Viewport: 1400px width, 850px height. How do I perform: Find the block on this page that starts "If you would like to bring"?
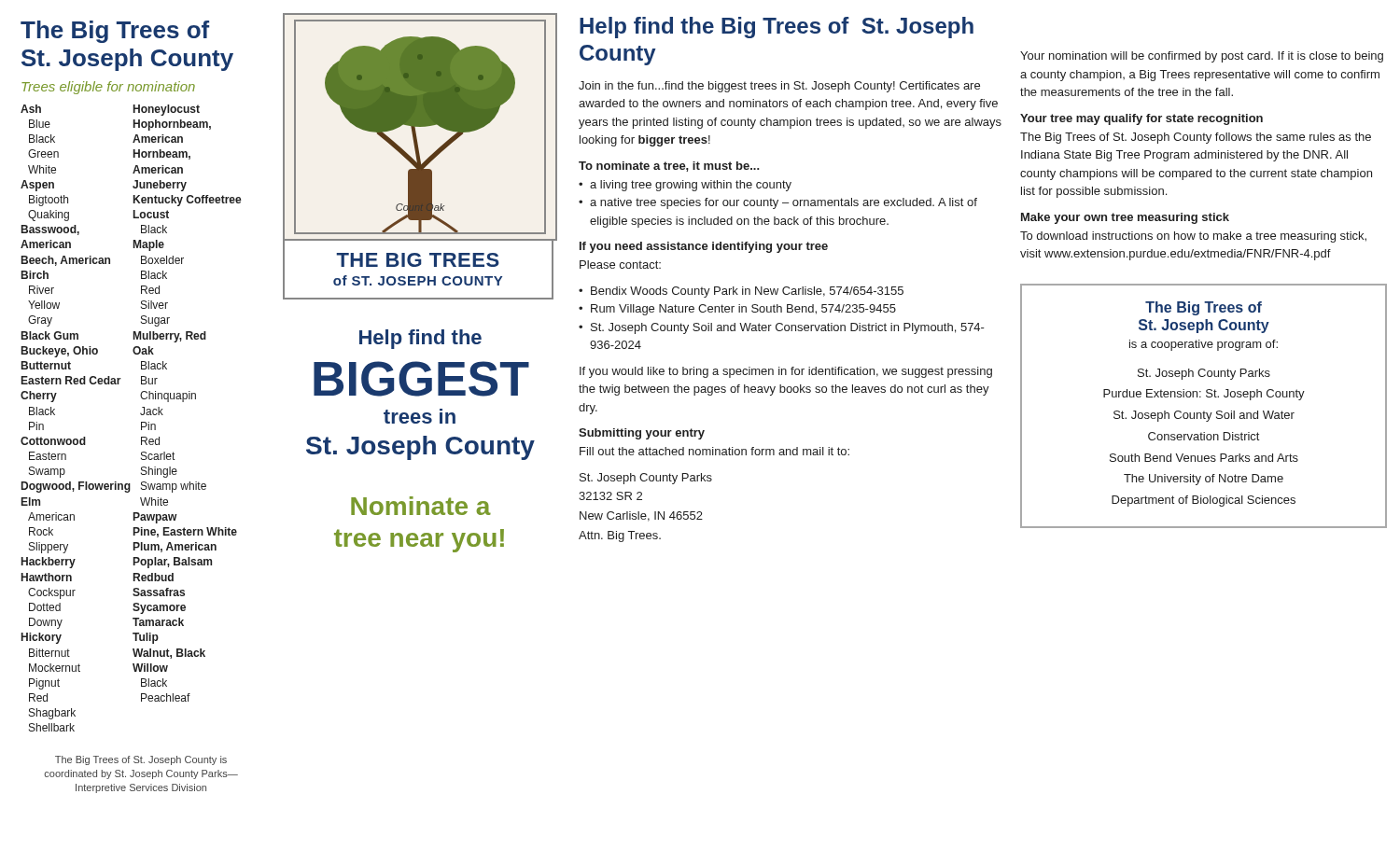(786, 389)
